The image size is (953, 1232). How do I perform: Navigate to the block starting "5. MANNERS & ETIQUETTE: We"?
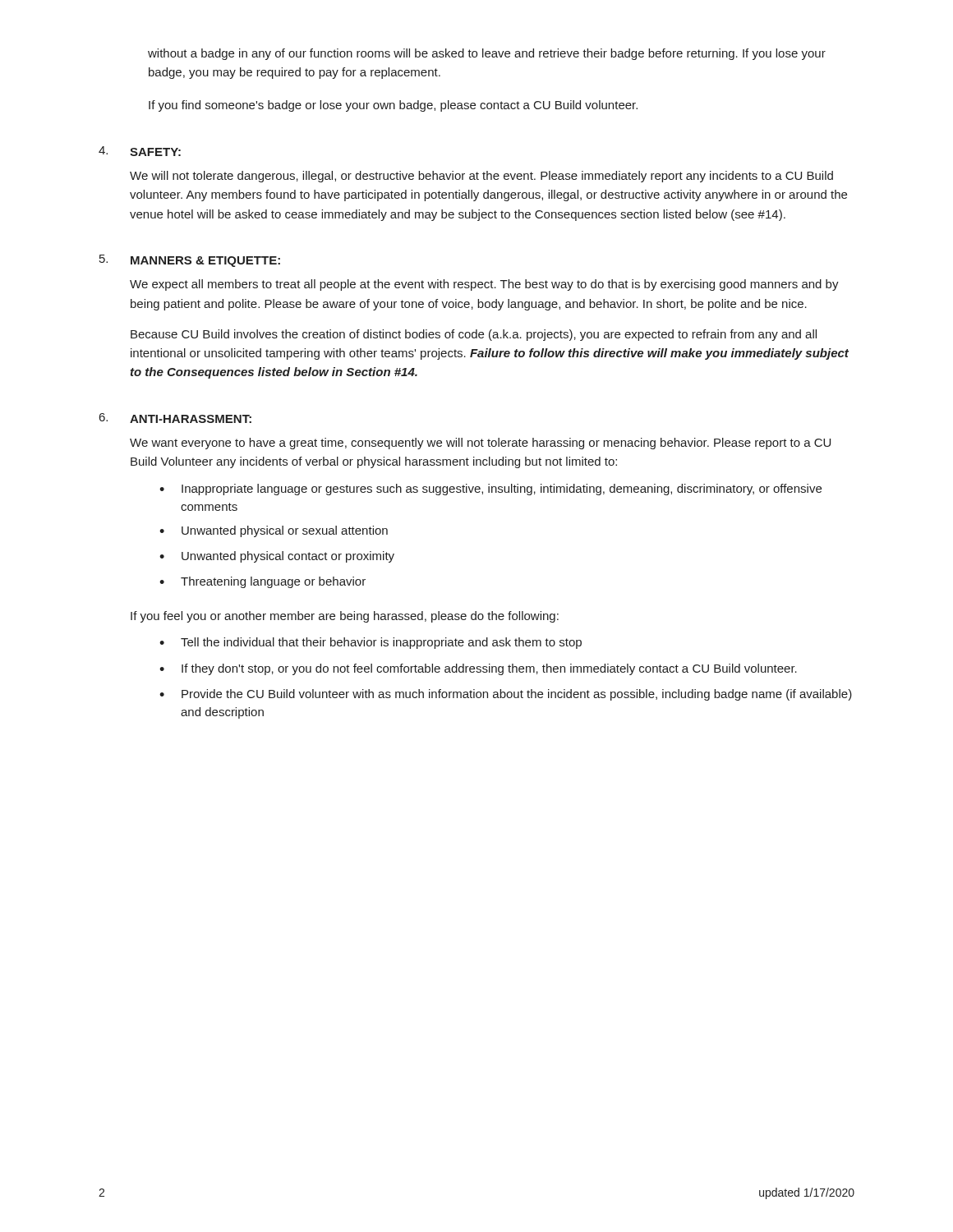(x=476, y=316)
